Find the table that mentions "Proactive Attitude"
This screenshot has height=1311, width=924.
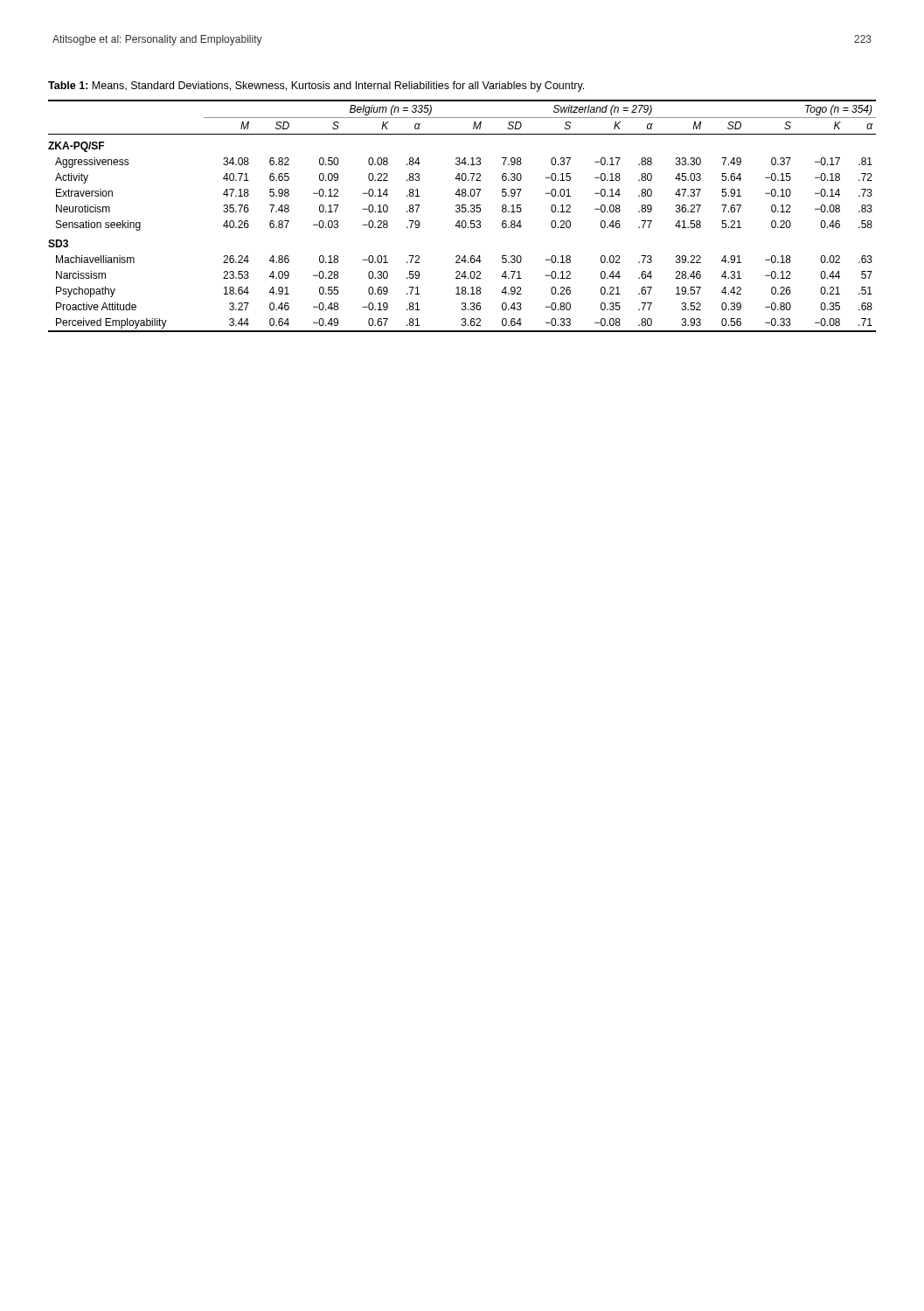(462, 215)
